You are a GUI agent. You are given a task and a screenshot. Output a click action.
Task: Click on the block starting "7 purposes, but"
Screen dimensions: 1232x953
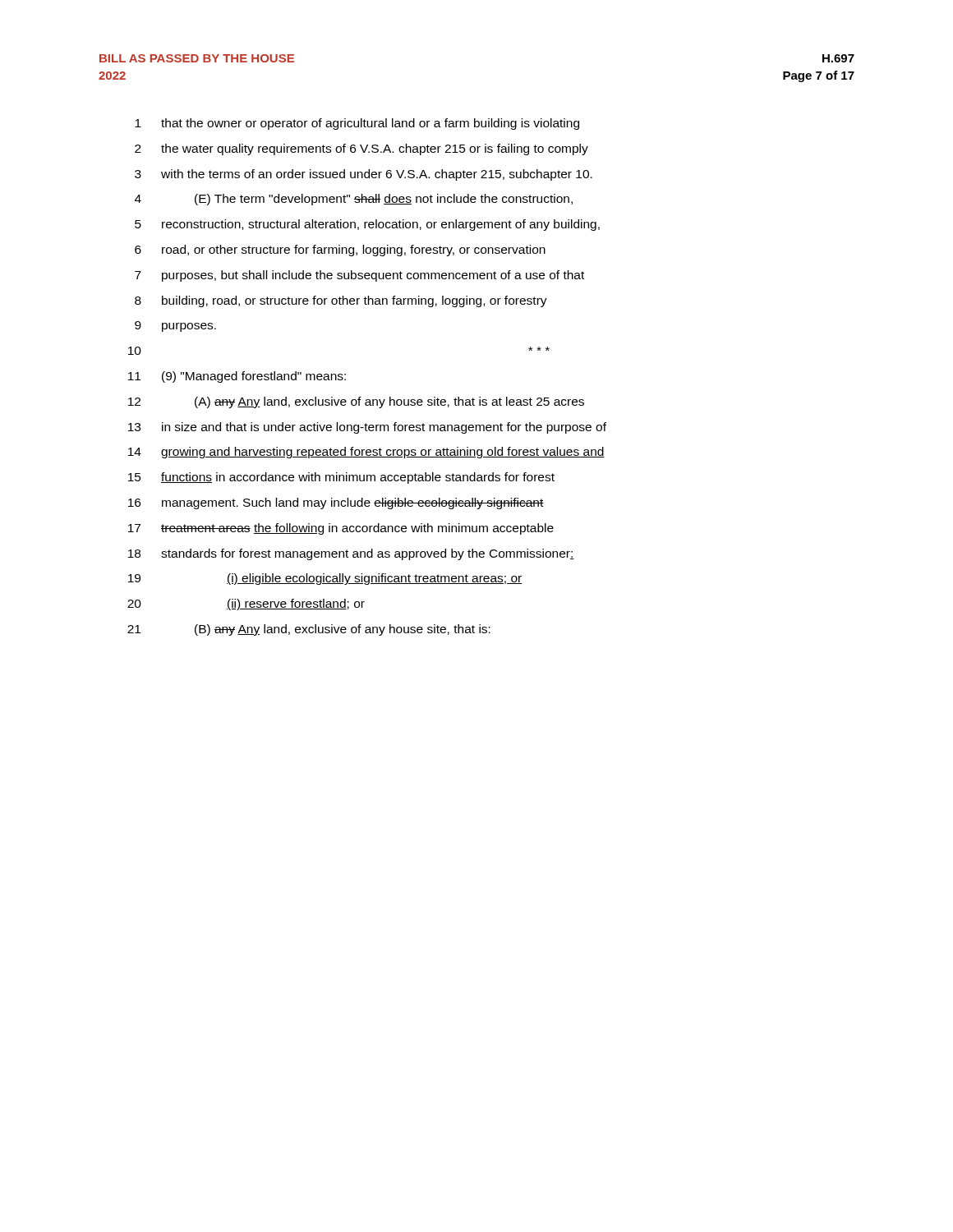(476, 275)
